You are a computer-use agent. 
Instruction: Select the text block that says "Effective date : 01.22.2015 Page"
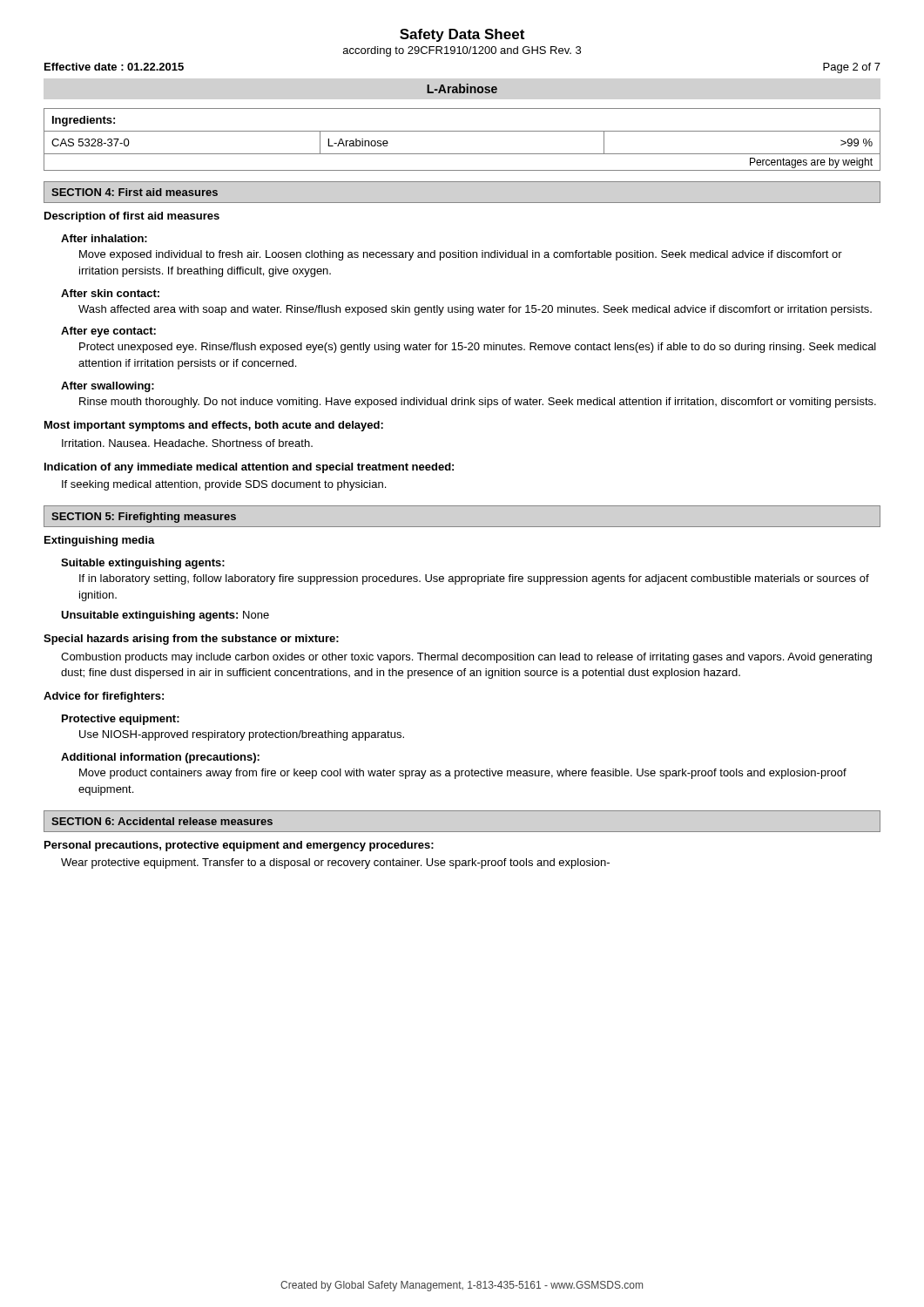[x=108, y=68]
